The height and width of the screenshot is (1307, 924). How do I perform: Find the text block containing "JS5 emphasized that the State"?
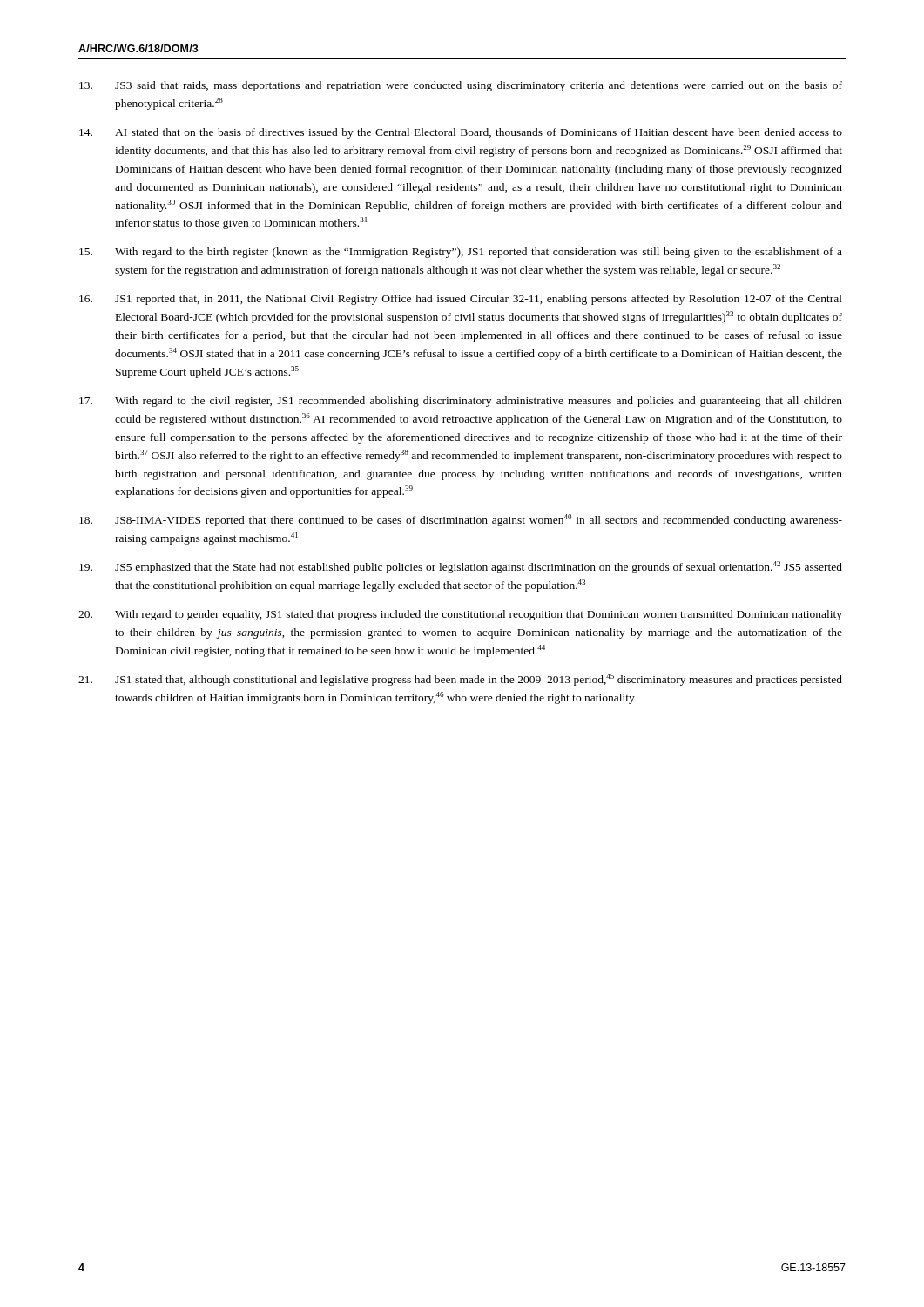coord(460,577)
